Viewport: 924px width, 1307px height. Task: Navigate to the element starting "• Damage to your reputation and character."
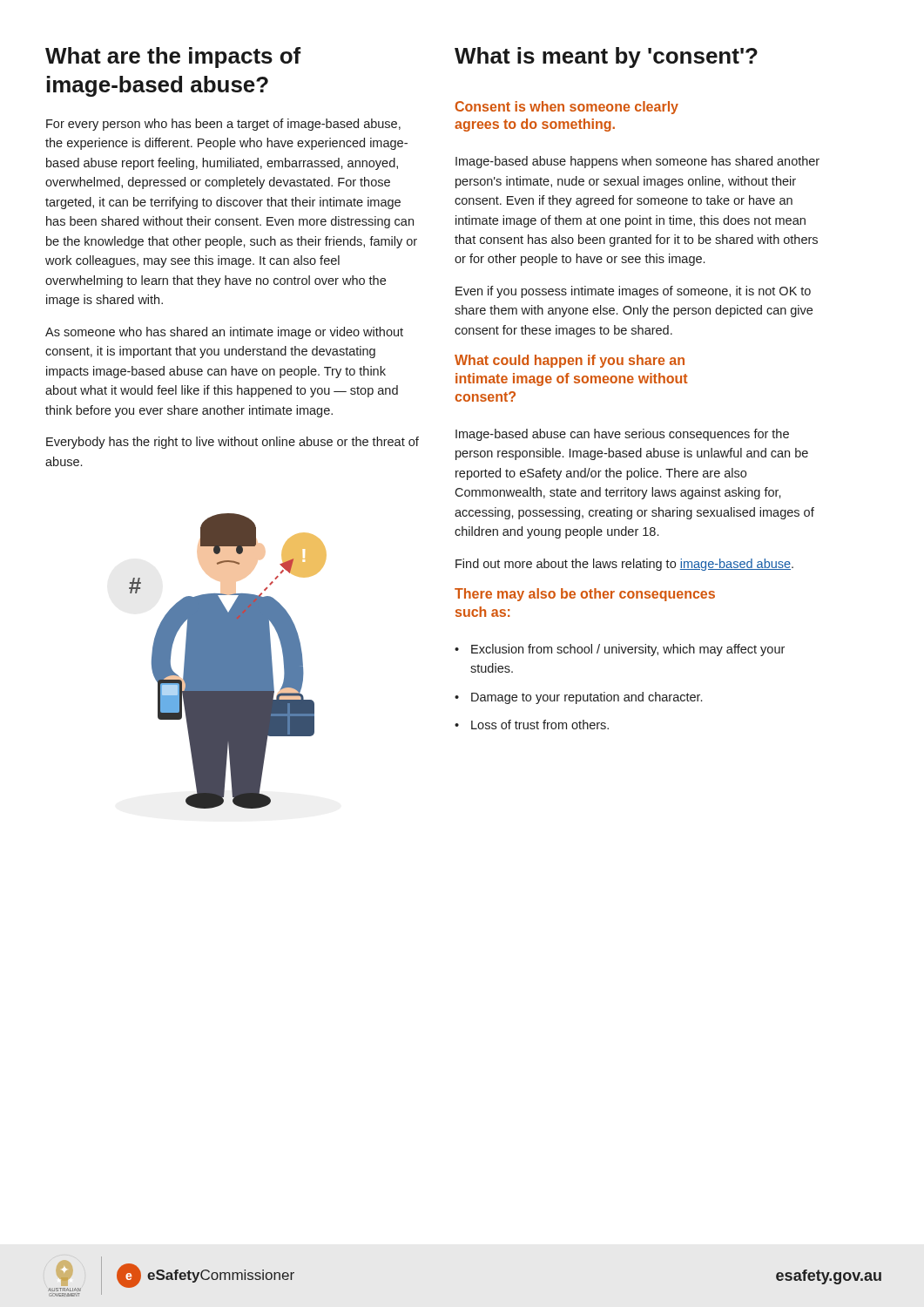(642, 697)
